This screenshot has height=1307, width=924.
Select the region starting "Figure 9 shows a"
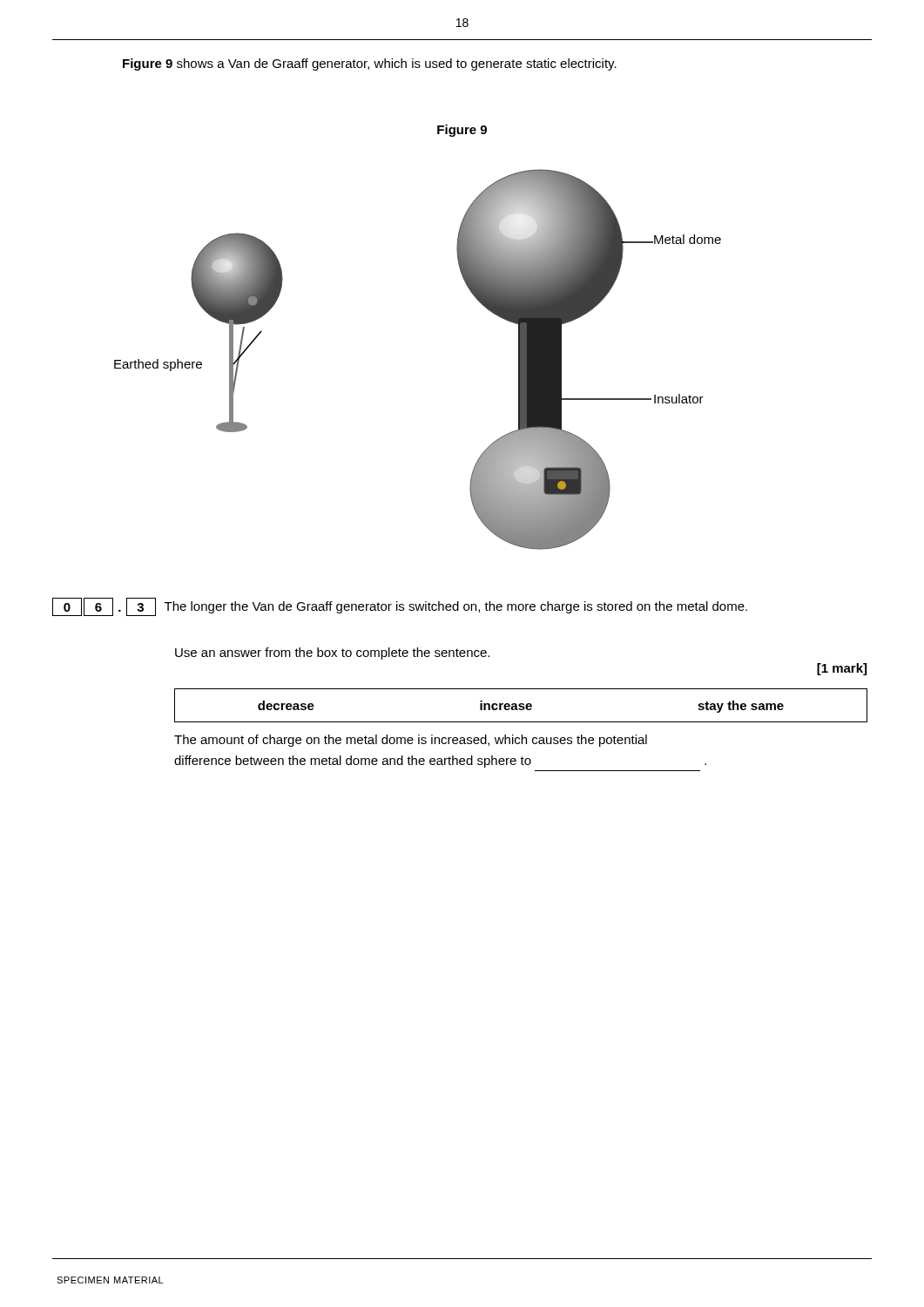(x=370, y=63)
